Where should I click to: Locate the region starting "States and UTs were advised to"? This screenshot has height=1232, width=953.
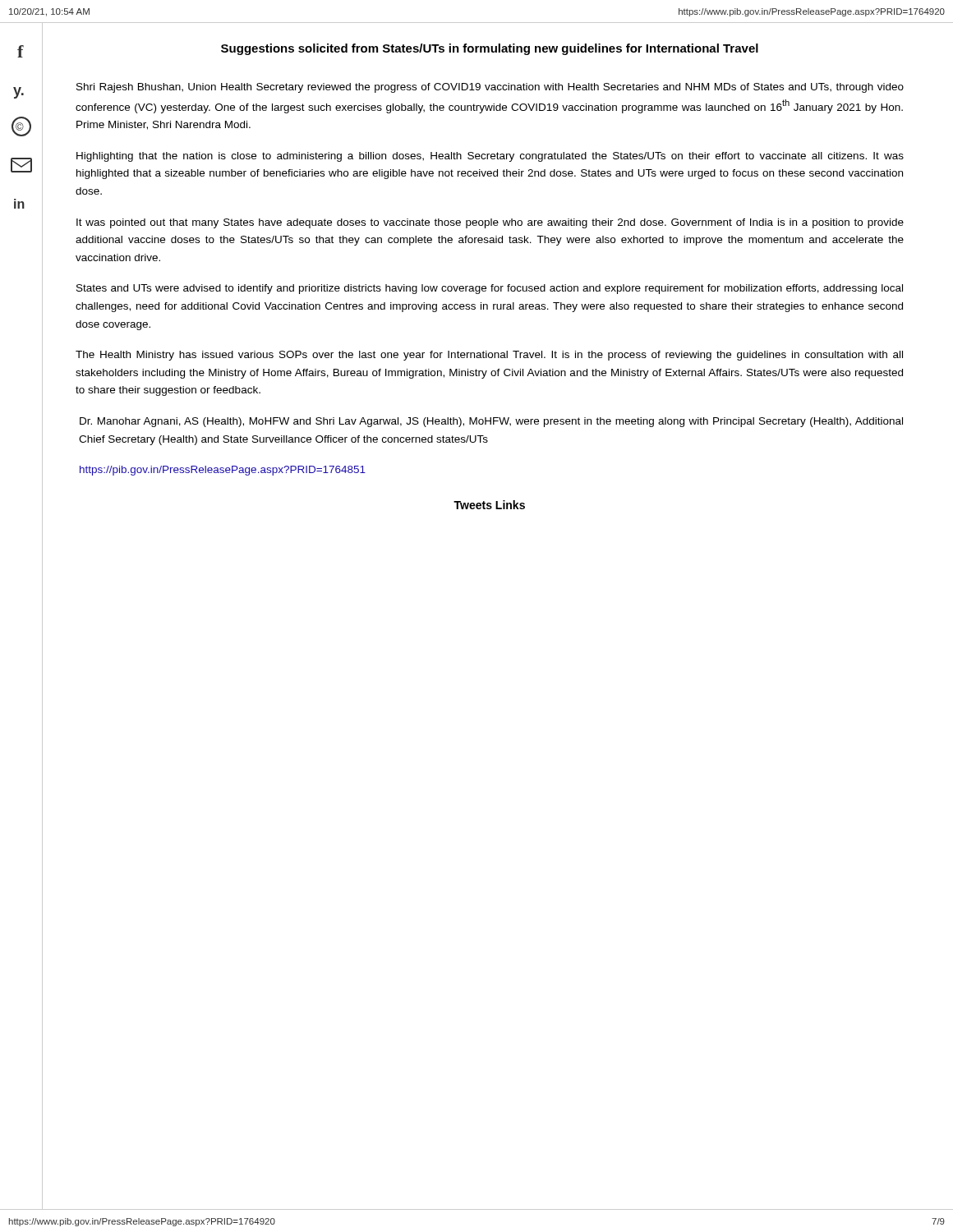click(490, 306)
